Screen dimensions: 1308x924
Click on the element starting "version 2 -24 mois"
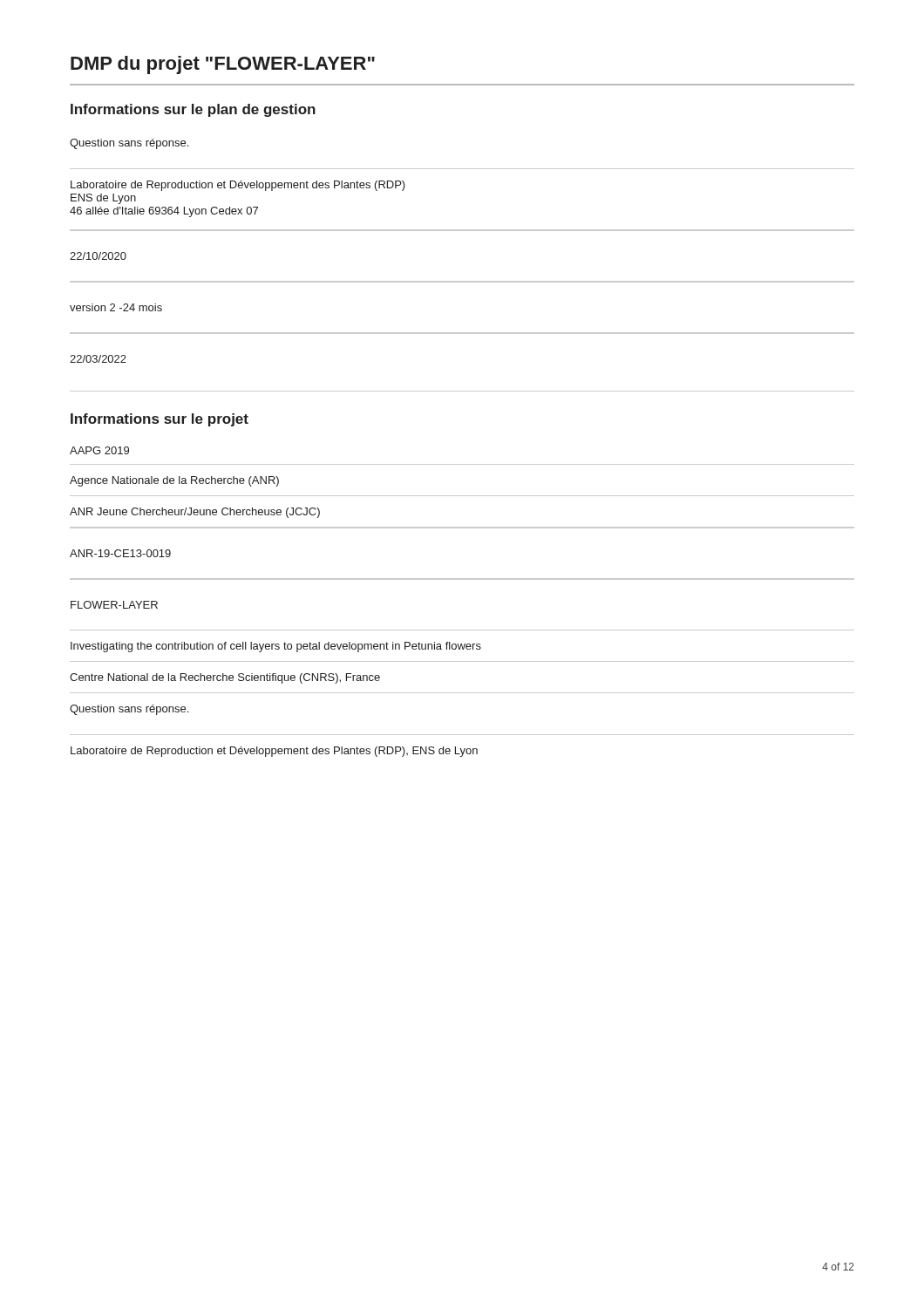pyautogui.click(x=116, y=307)
